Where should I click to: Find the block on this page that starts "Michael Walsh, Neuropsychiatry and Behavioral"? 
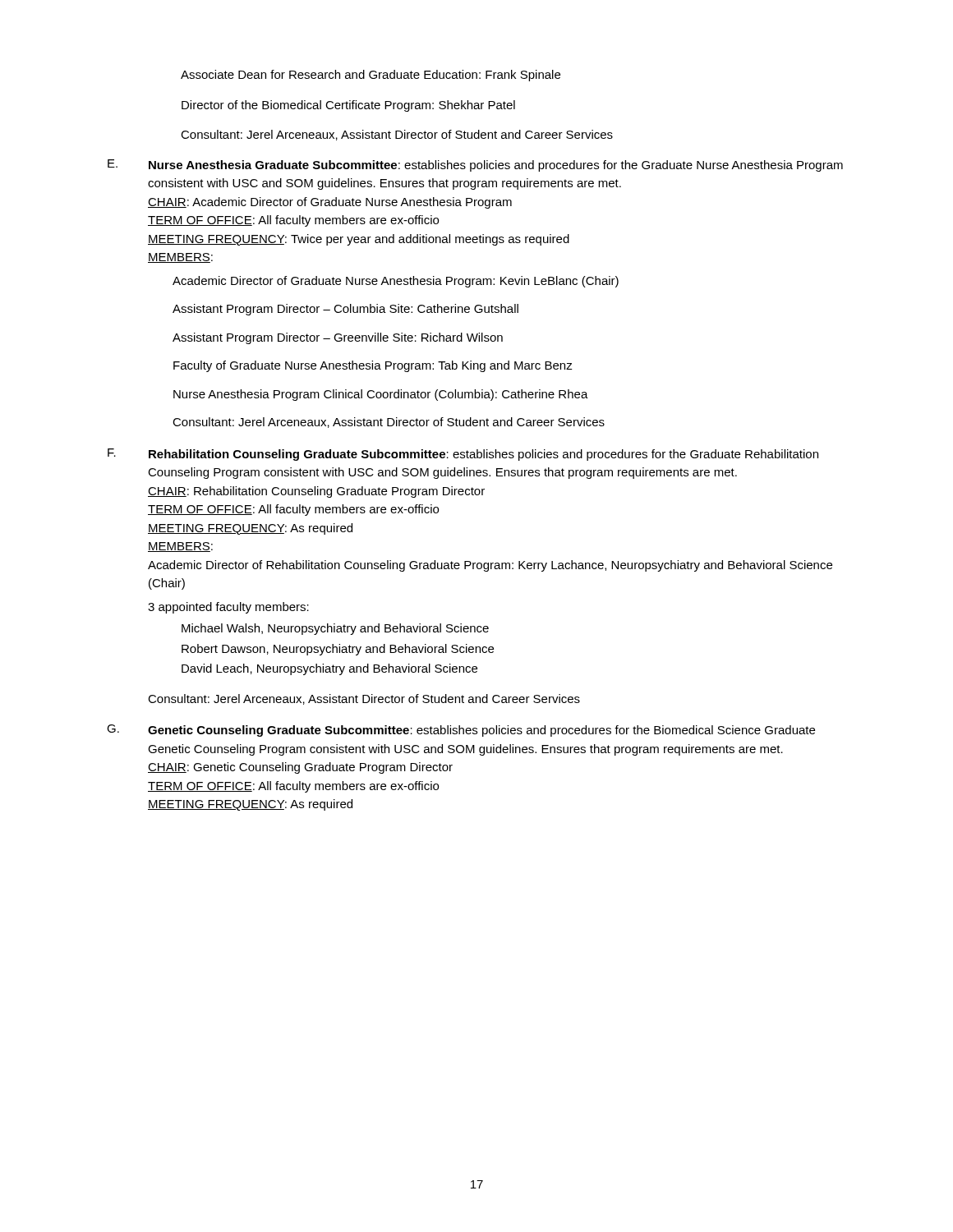pos(335,628)
